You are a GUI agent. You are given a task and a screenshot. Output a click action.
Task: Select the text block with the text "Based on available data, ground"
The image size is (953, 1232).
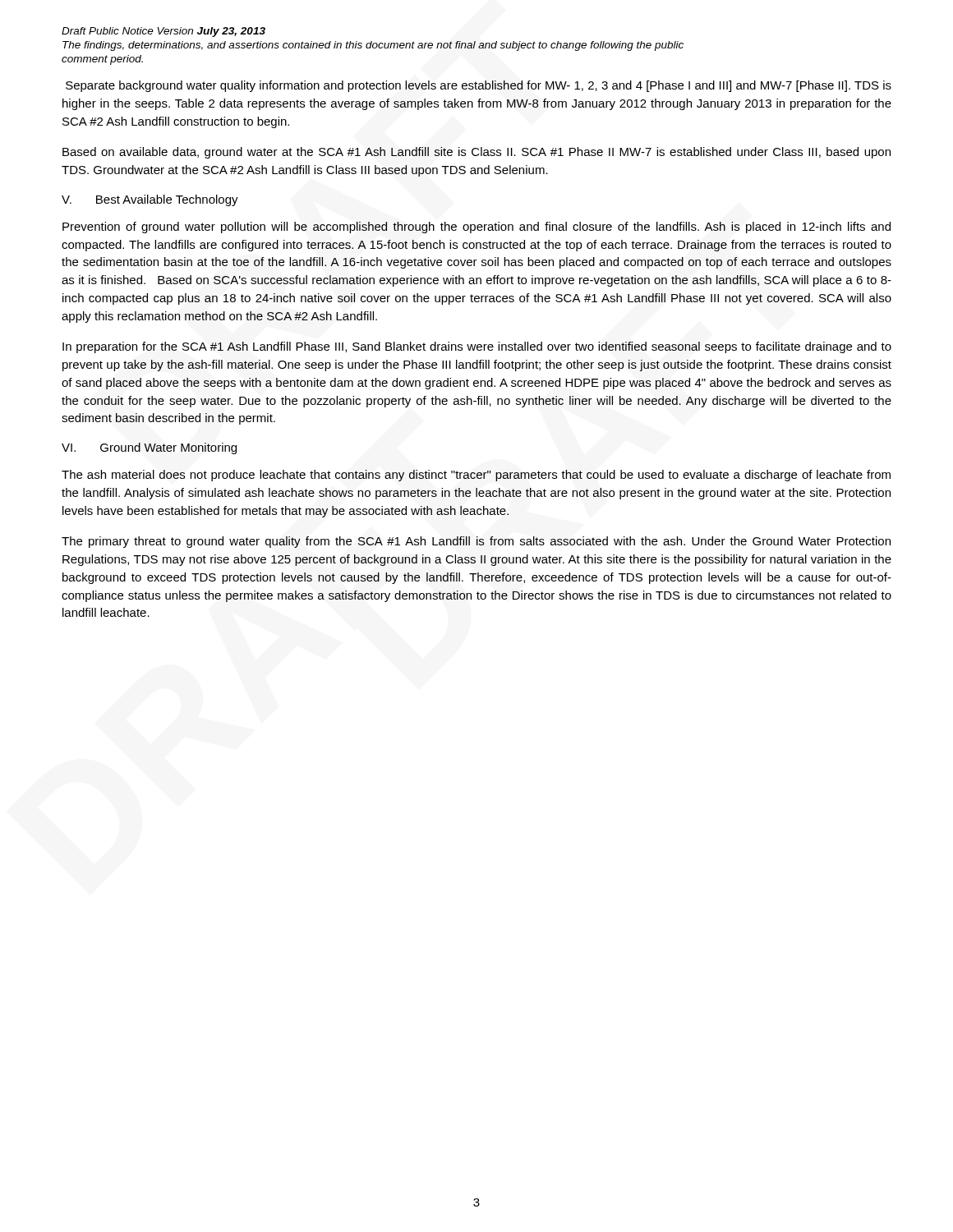[476, 161]
